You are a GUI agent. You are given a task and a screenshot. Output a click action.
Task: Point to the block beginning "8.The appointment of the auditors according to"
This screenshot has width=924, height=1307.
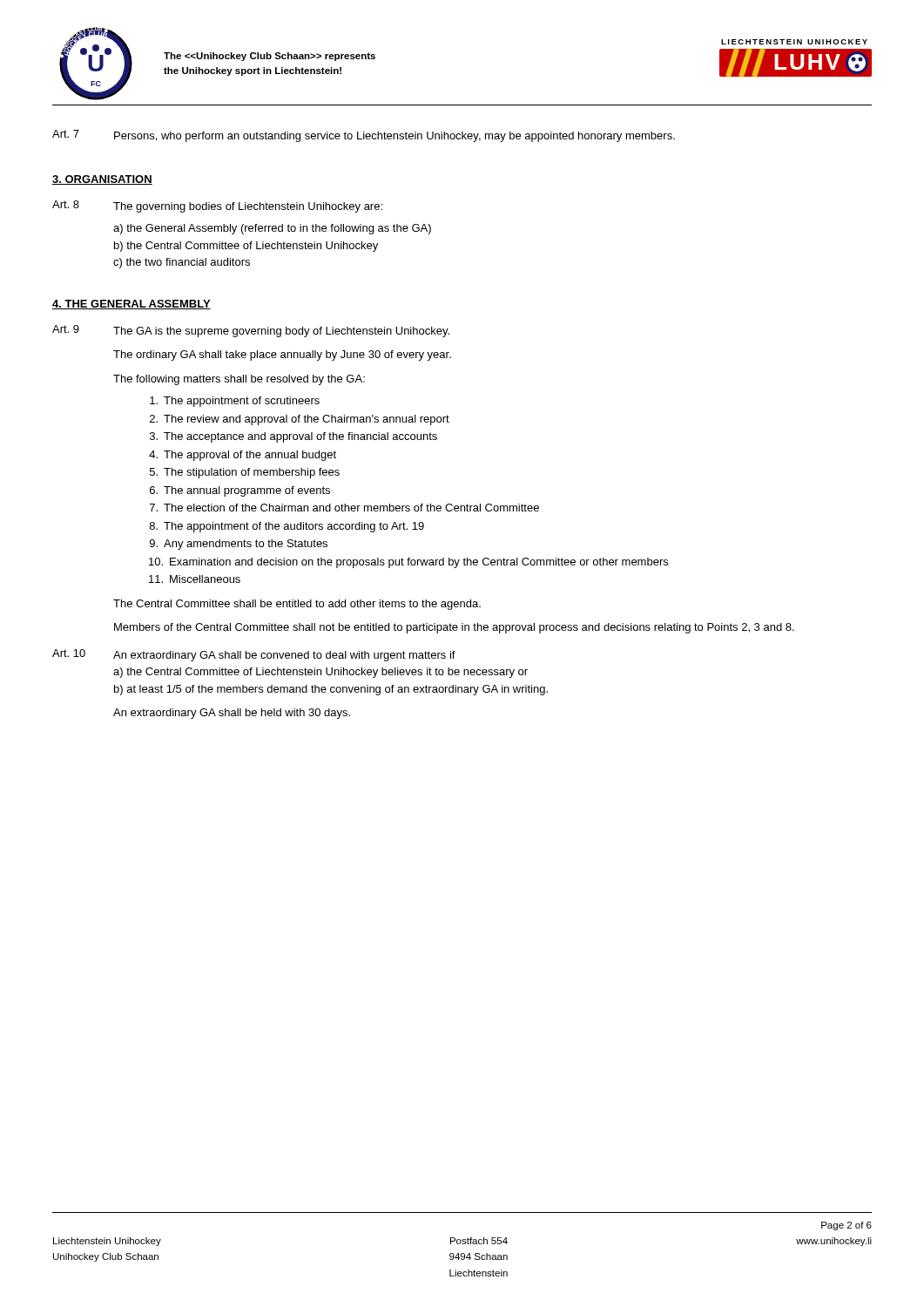coord(287,527)
